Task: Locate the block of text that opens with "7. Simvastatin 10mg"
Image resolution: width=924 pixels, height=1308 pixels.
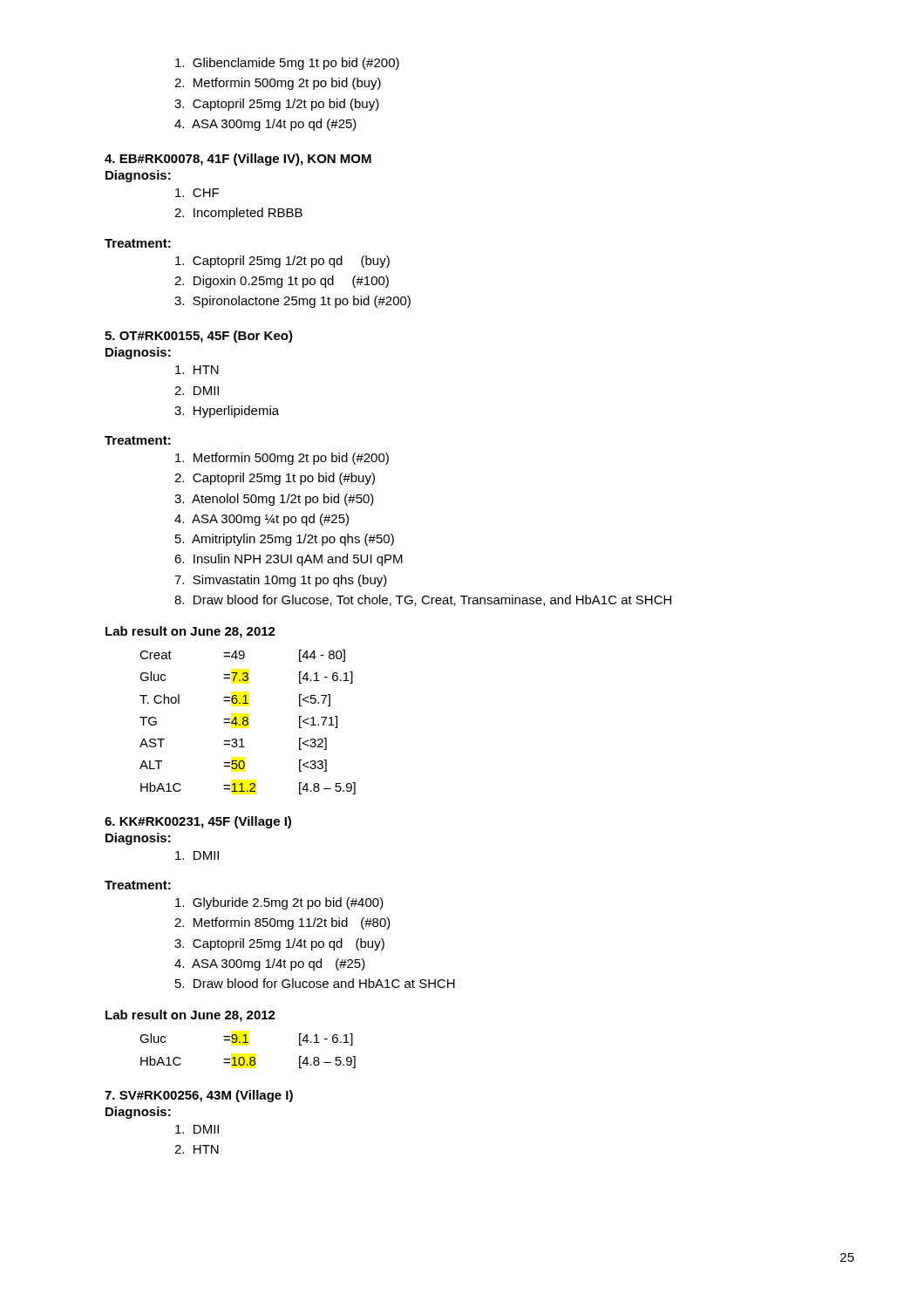Action: [281, 579]
